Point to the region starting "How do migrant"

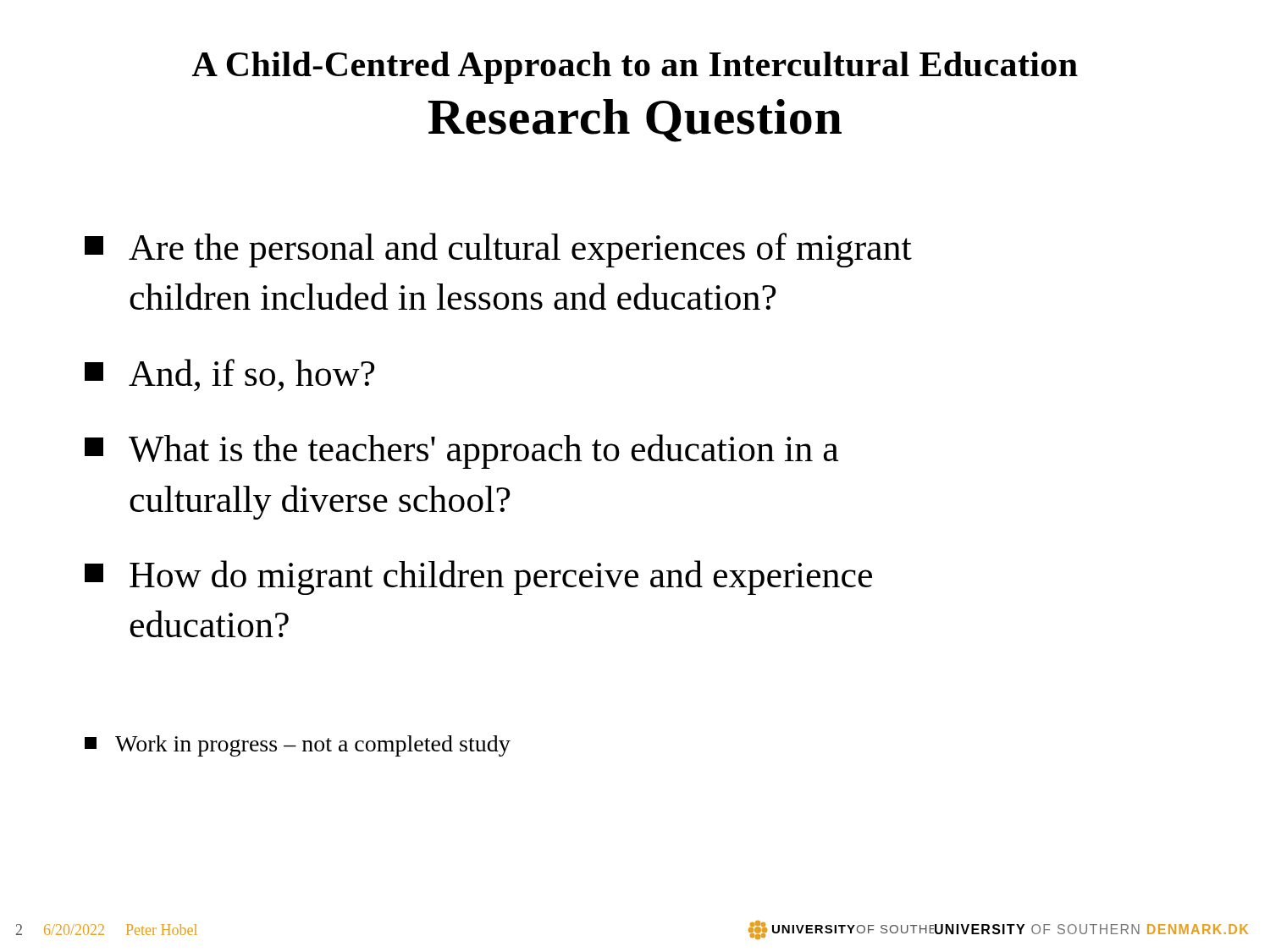[x=479, y=600]
